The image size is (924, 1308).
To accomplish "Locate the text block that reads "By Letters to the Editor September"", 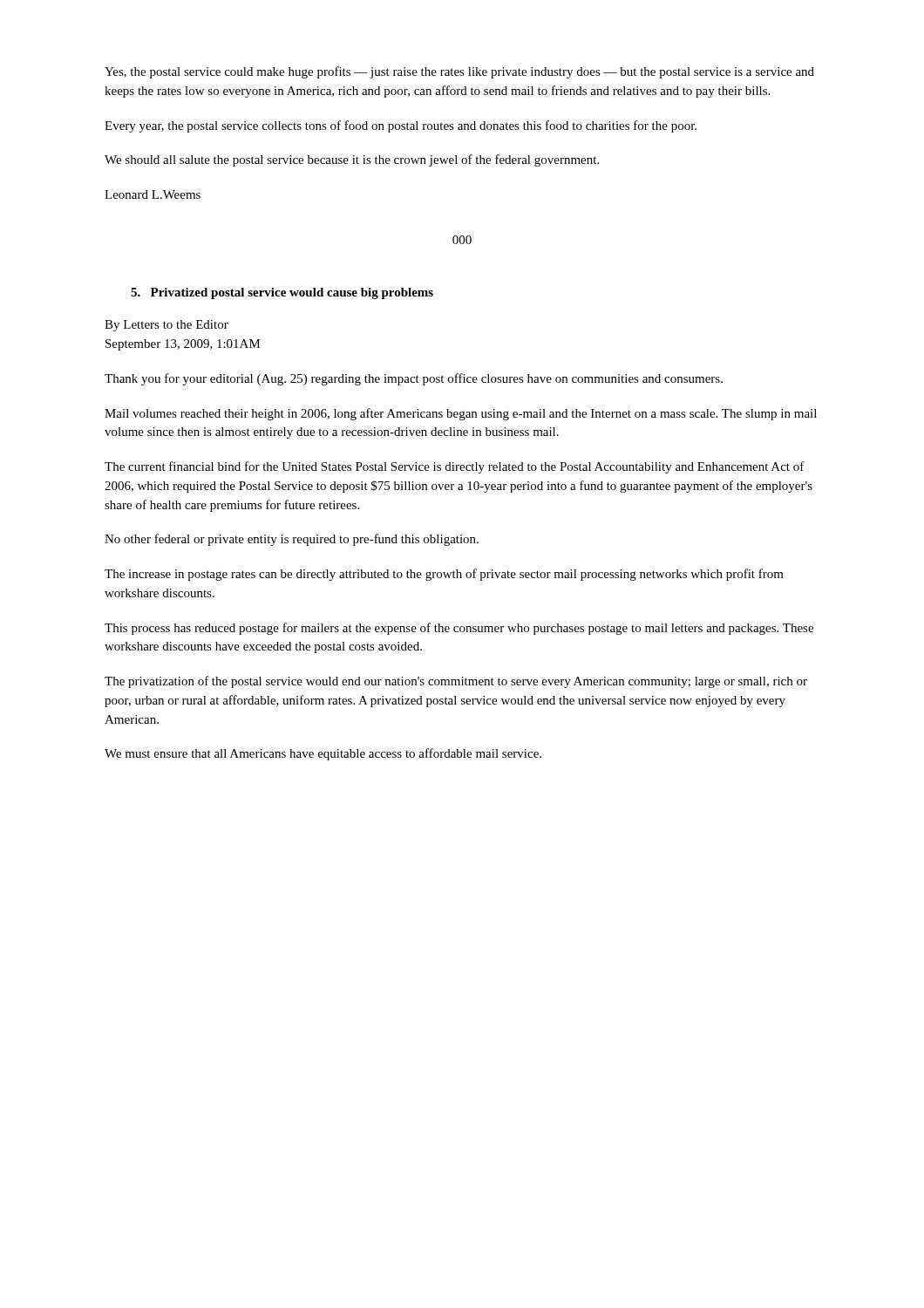I will [x=182, y=334].
